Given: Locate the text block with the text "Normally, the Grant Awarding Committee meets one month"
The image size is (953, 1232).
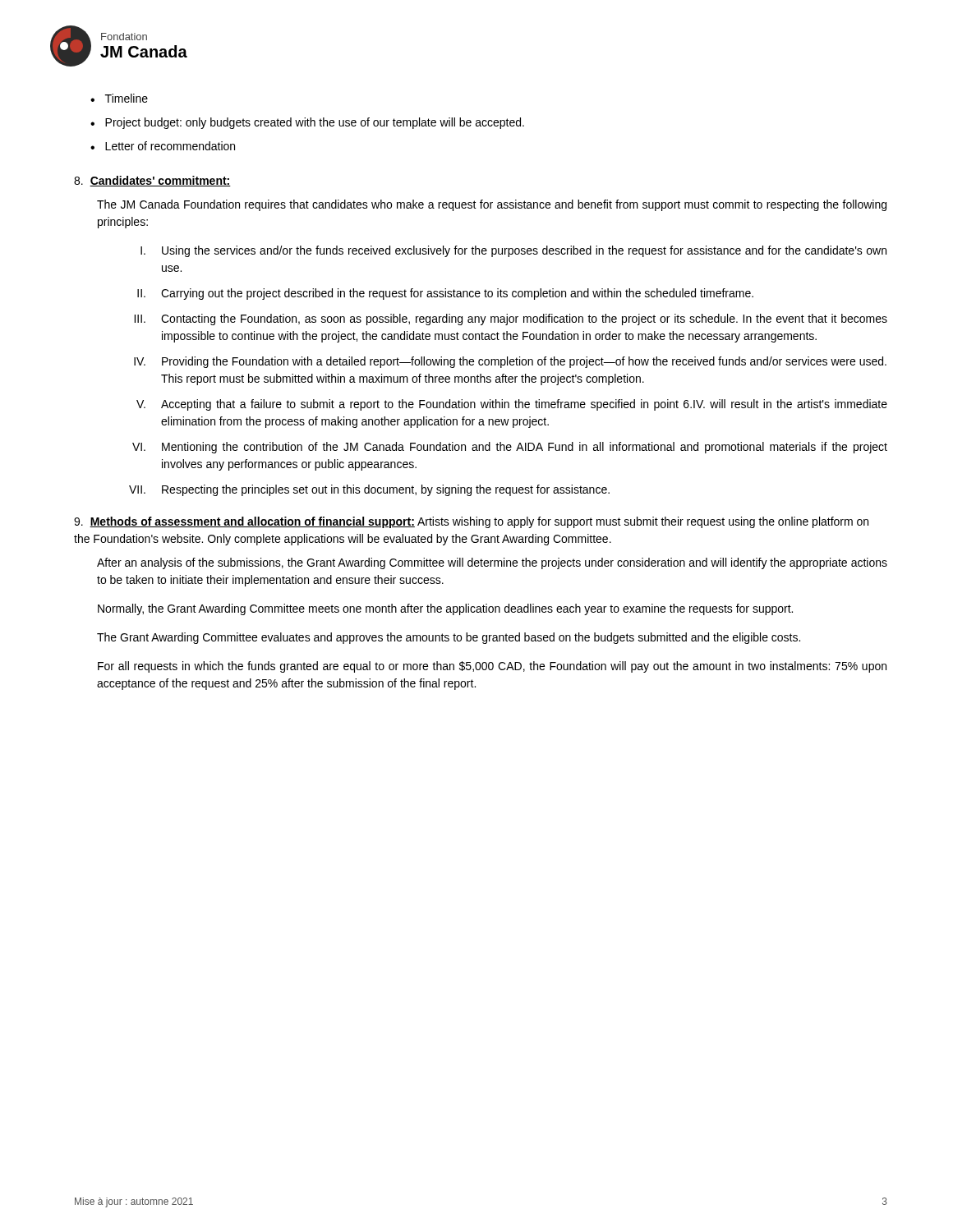Looking at the screenshot, I should [445, 609].
